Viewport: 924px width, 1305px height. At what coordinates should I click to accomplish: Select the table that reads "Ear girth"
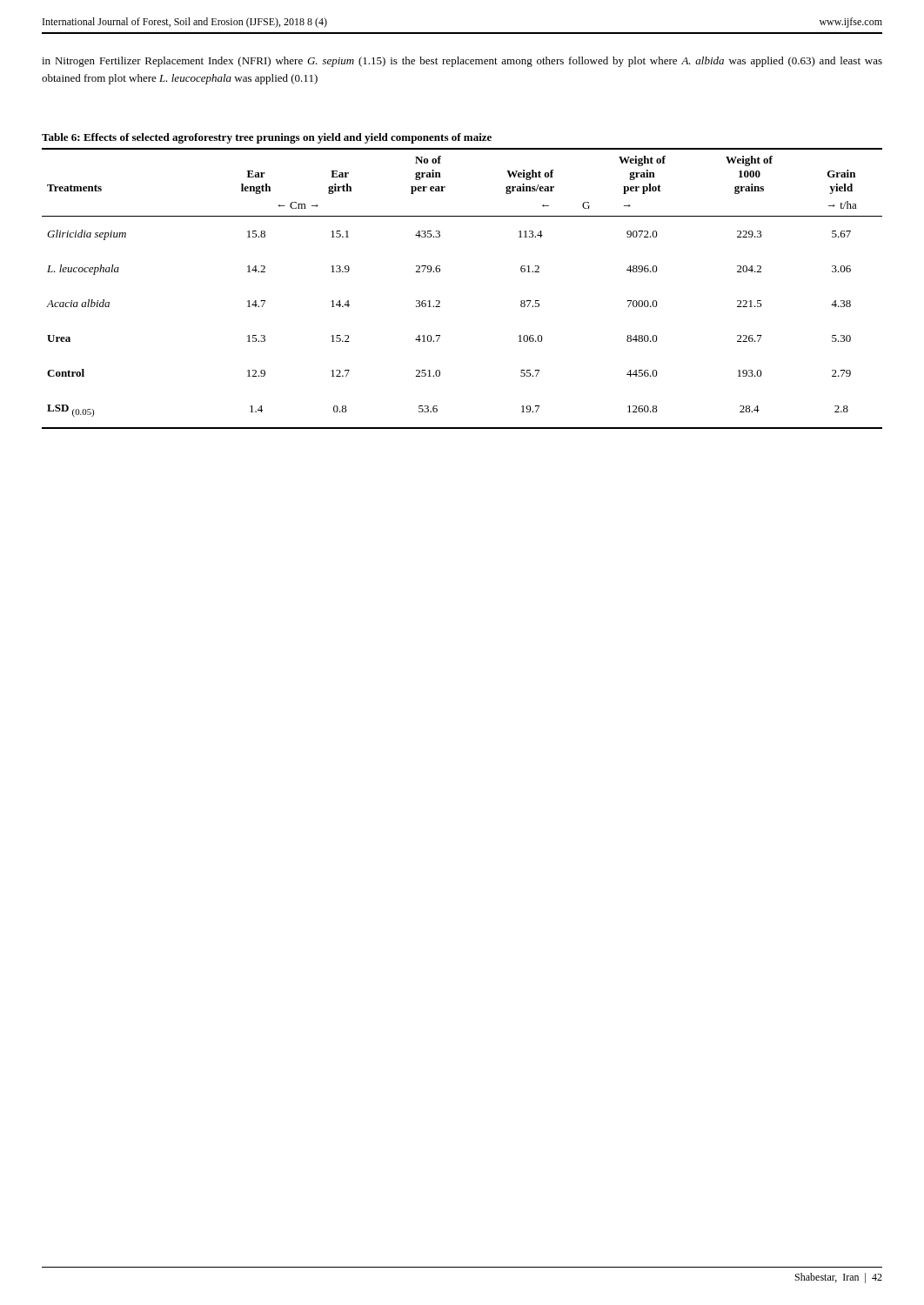462,280
